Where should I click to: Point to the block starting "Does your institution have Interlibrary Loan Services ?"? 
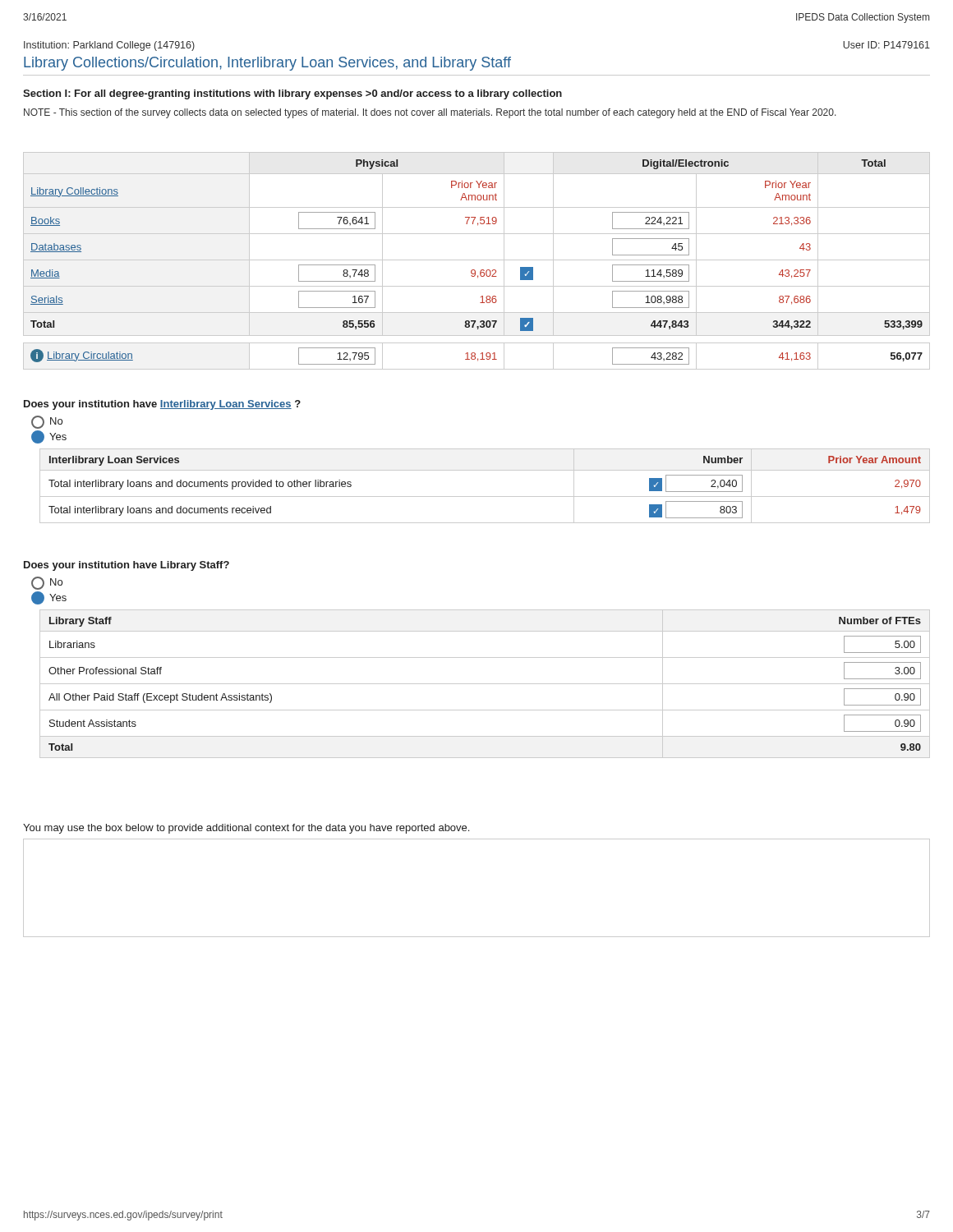[476, 460]
